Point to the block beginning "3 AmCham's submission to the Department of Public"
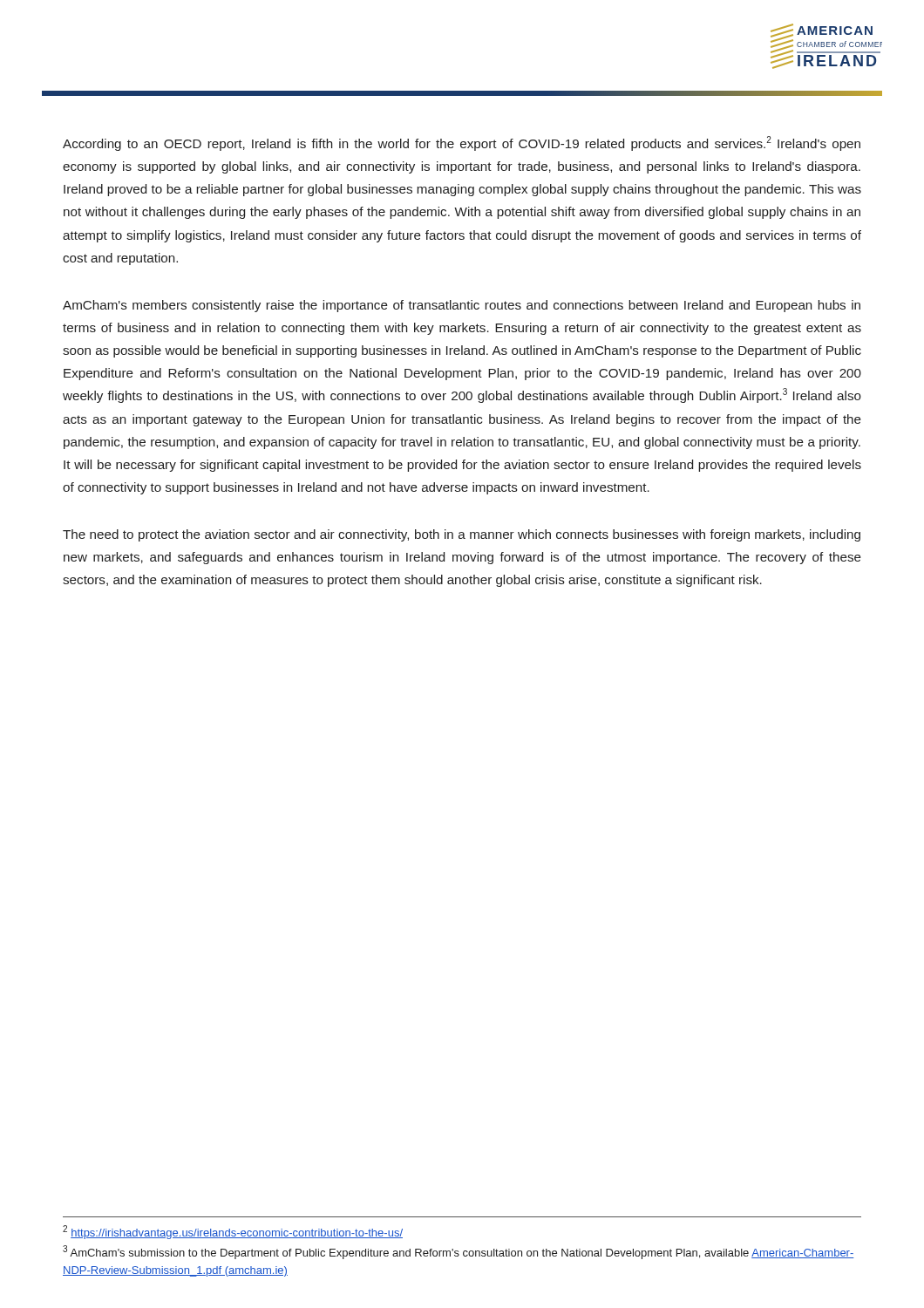The width and height of the screenshot is (924, 1308). [x=458, y=1260]
